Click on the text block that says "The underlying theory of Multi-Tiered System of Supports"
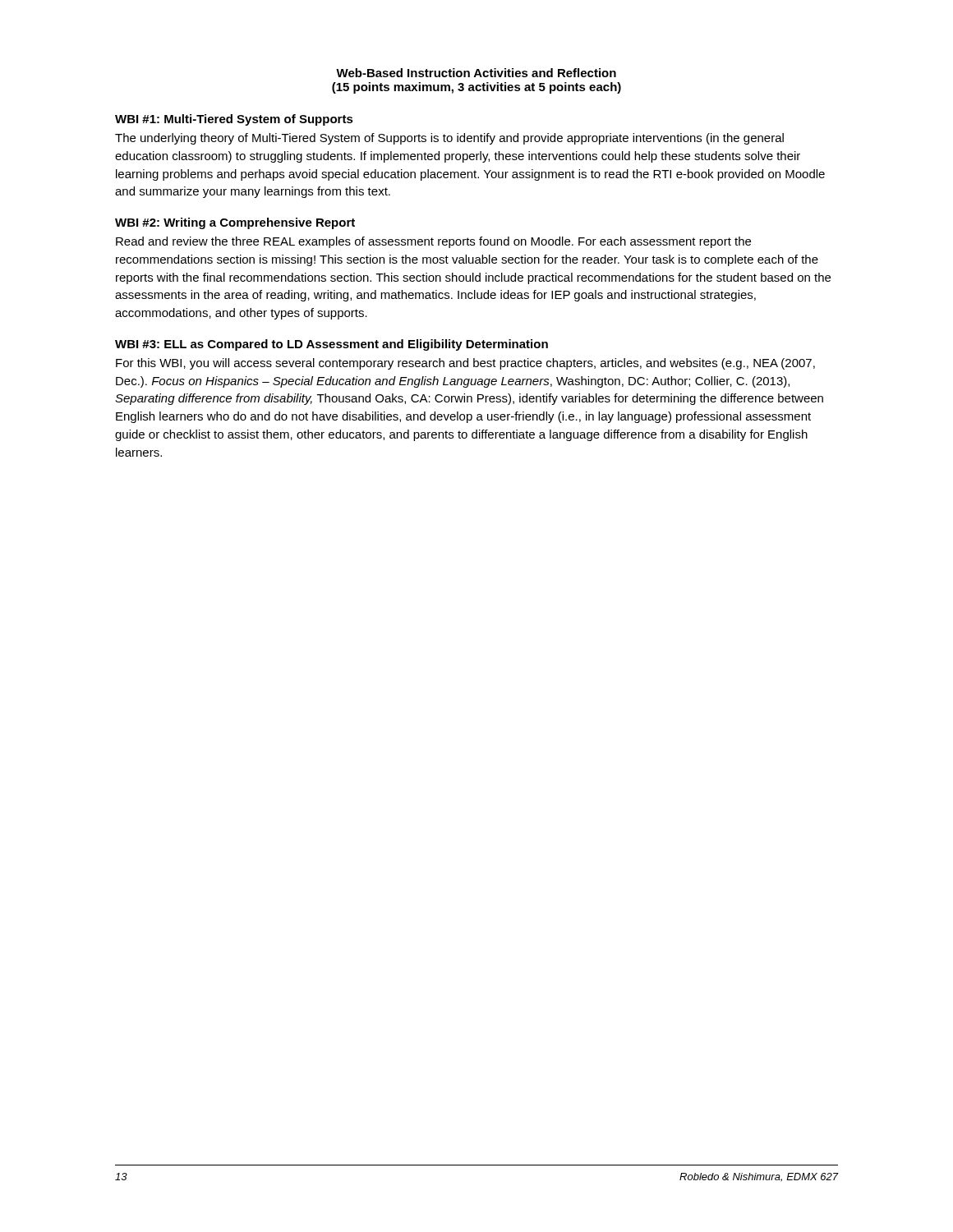Image resolution: width=953 pixels, height=1232 pixels. (470, 164)
